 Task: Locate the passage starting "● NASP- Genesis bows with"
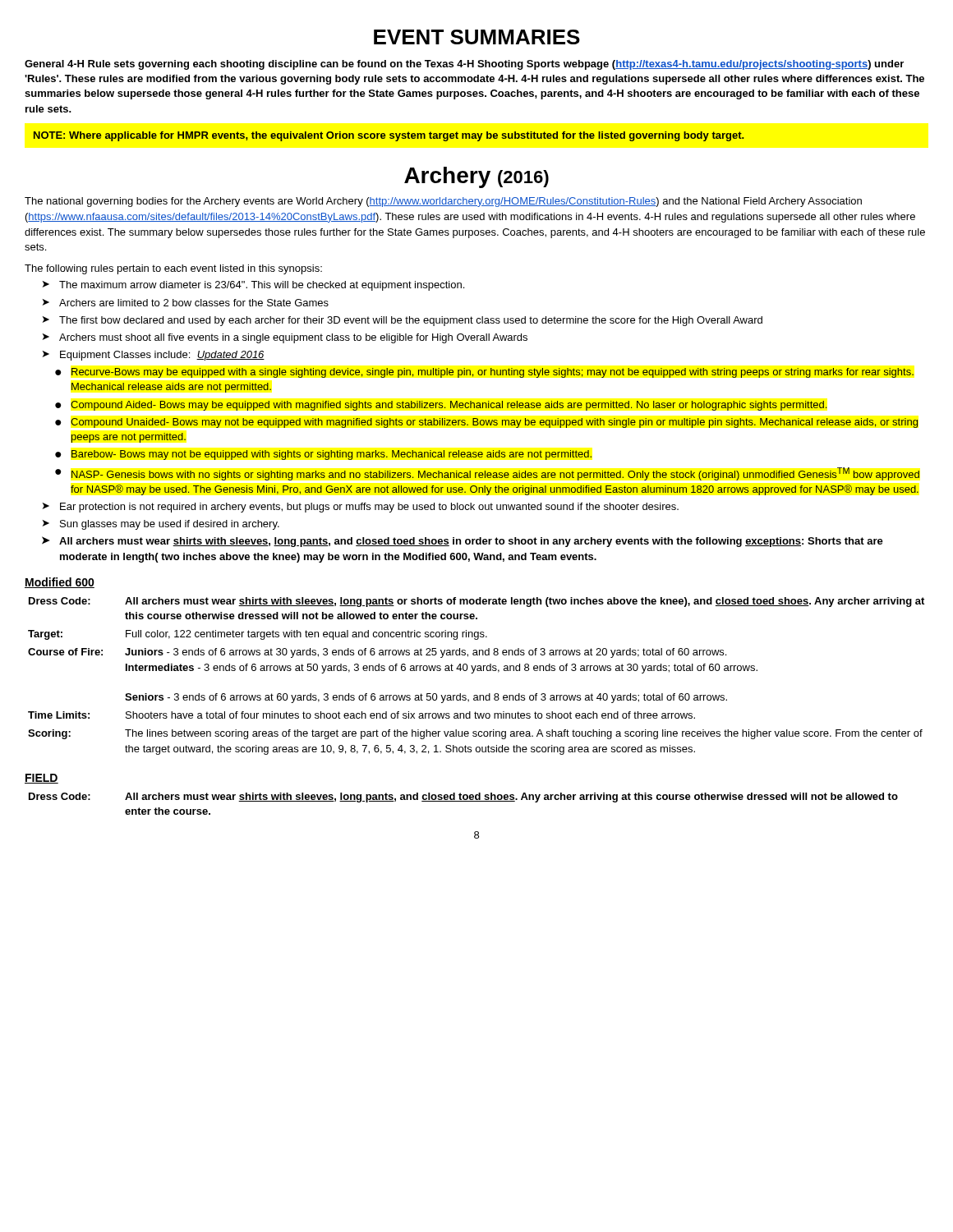pyautogui.click(x=491, y=481)
